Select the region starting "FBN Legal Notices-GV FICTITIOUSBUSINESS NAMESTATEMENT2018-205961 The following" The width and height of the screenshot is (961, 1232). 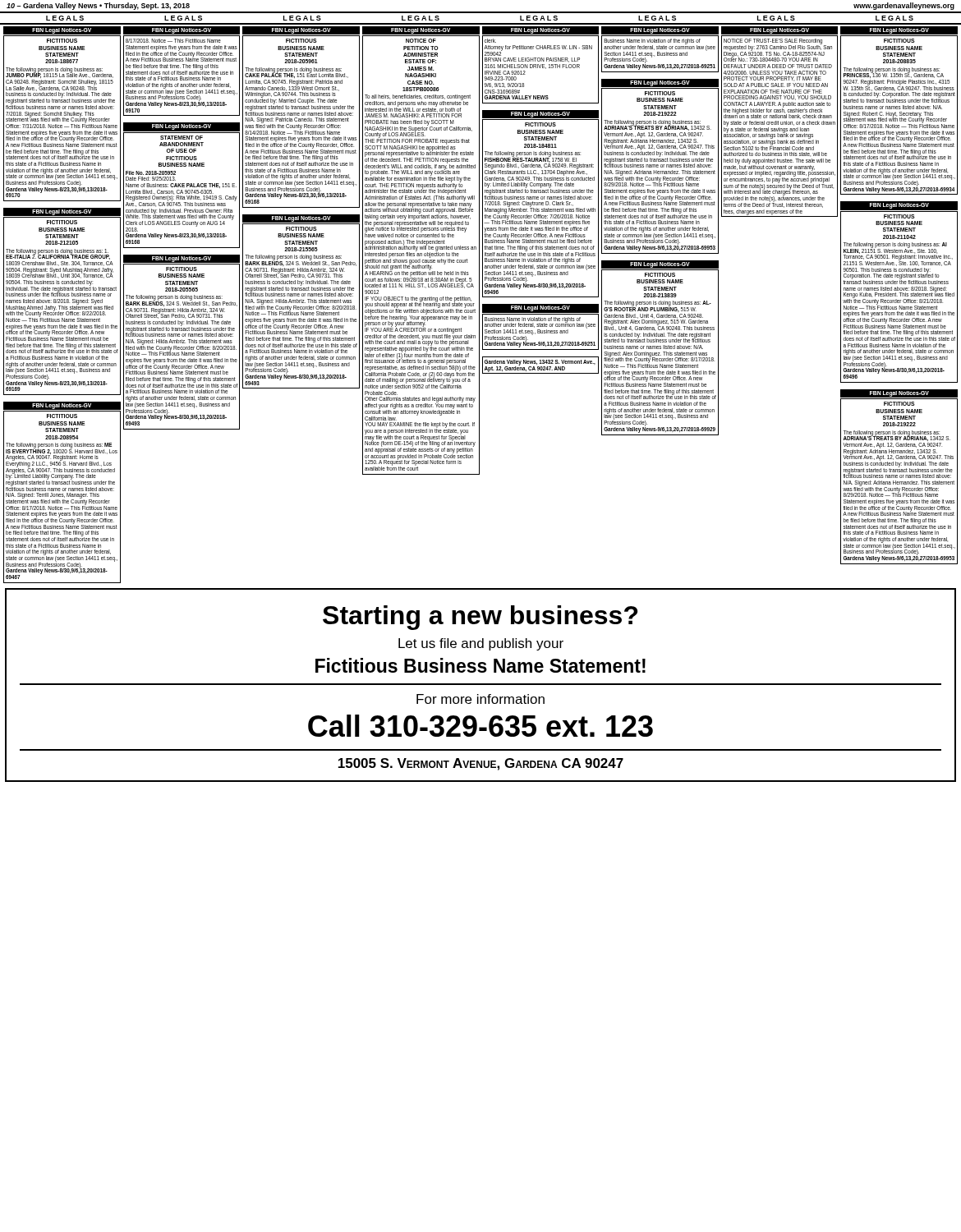click(x=301, y=208)
